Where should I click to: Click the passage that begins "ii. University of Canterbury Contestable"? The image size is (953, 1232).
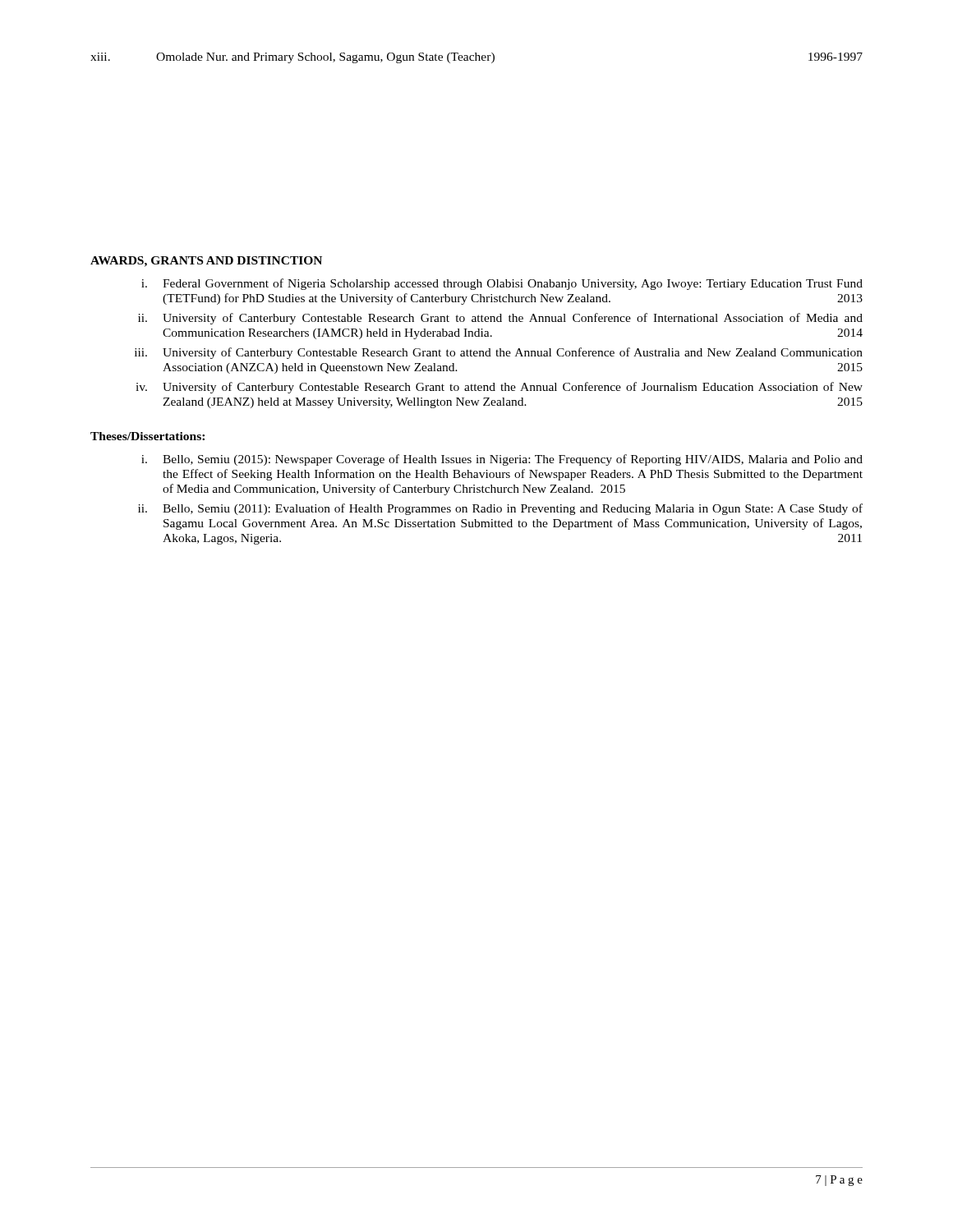[476, 325]
